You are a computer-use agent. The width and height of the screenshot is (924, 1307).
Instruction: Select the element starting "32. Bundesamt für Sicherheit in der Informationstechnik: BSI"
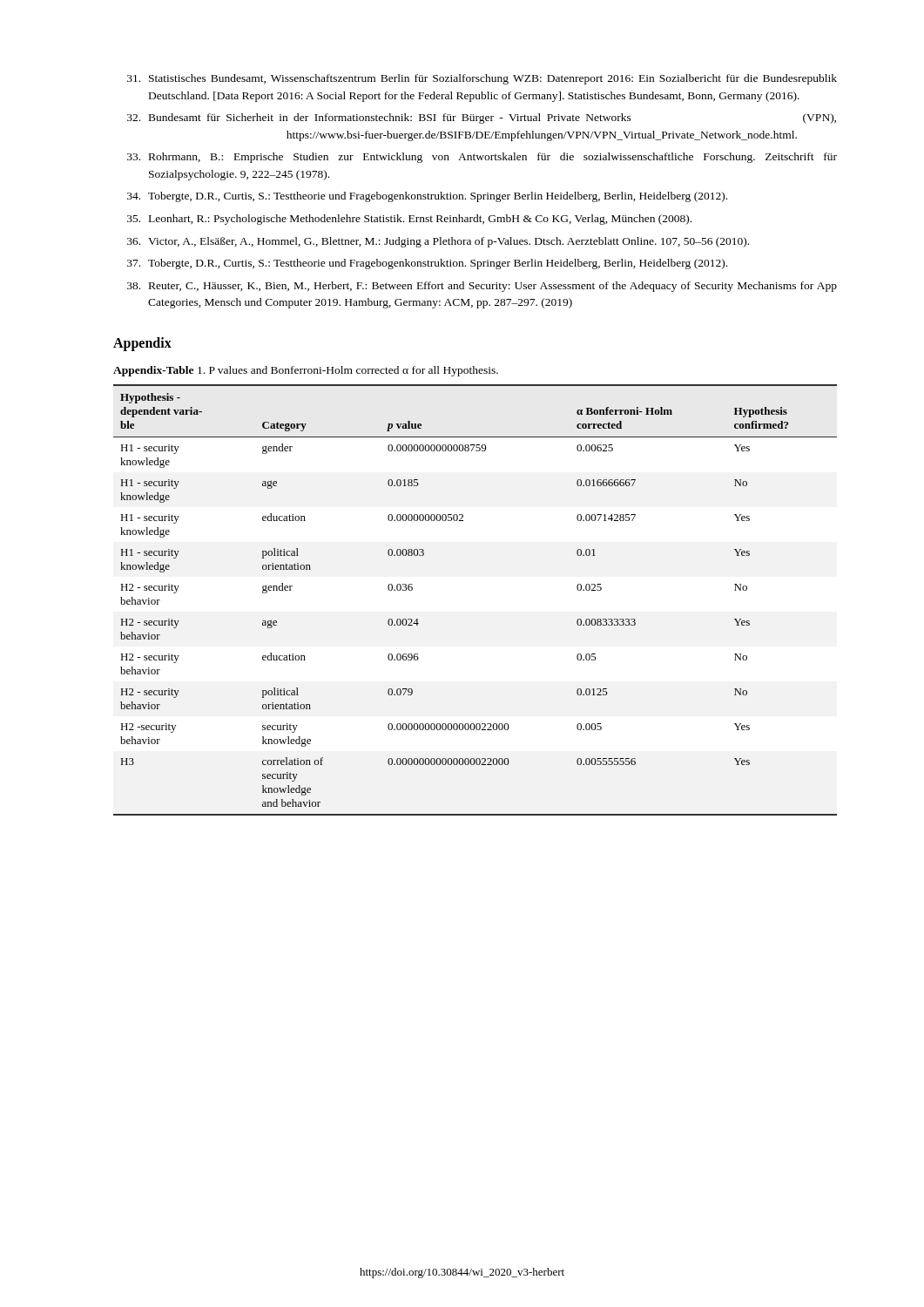[475, 126]
